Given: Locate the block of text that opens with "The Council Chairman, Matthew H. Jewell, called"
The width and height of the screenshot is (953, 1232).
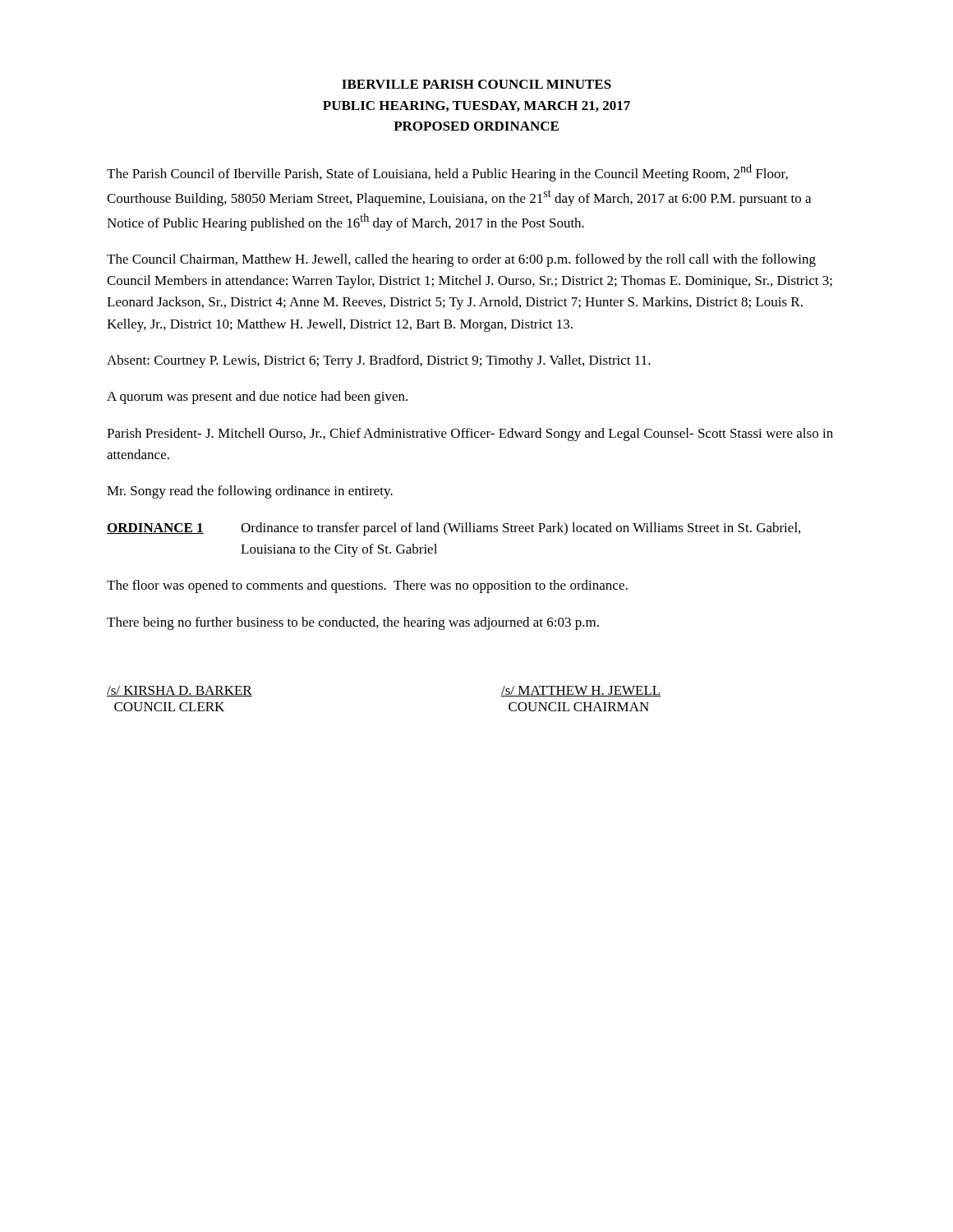Looking at the screenshot, I should pos(470,291).
